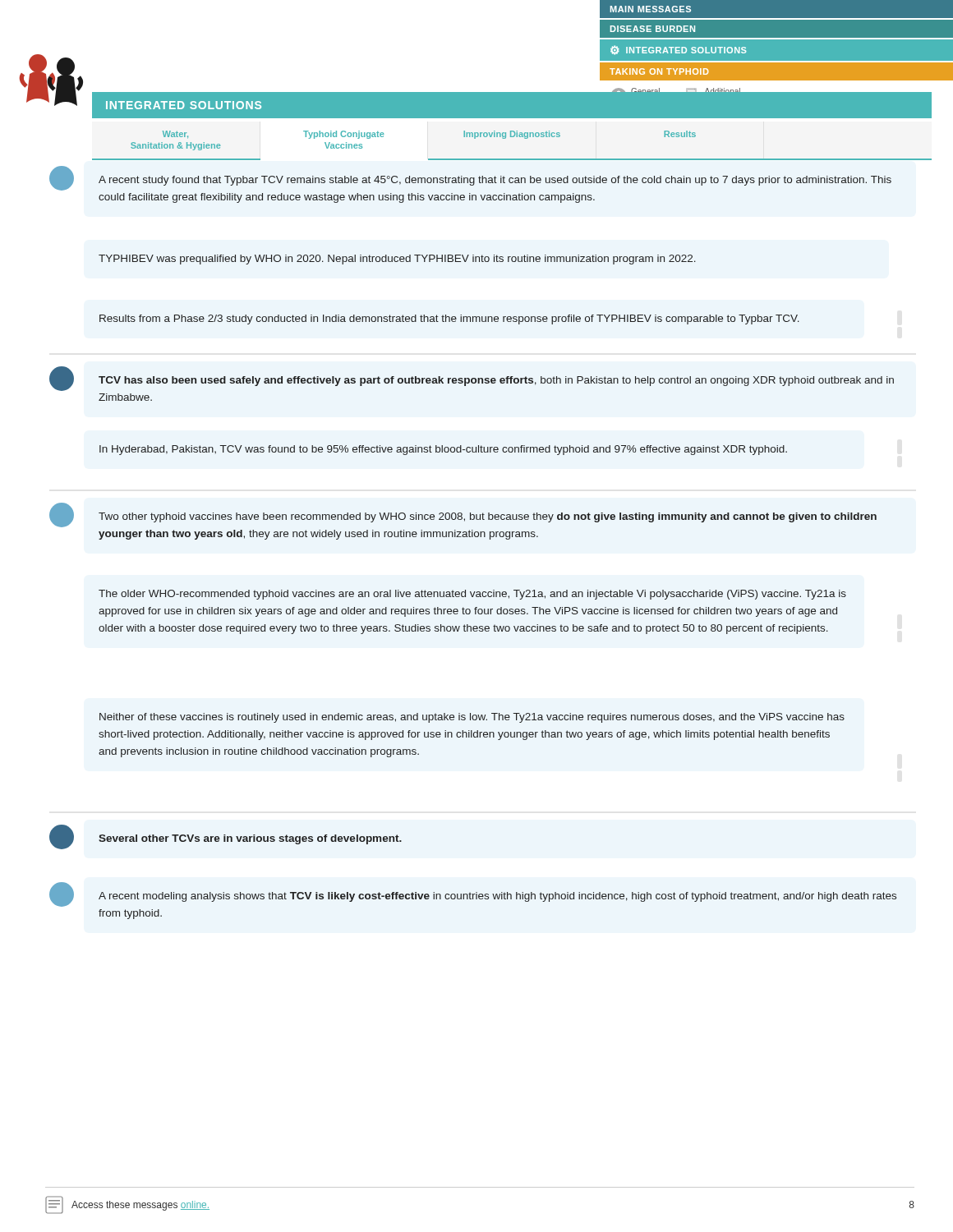Screen dimensions: 1232x953
Task: Where is the passage that starts "Neither of these vaccines is routinely used"?
Action: click(x=472, y=734)
